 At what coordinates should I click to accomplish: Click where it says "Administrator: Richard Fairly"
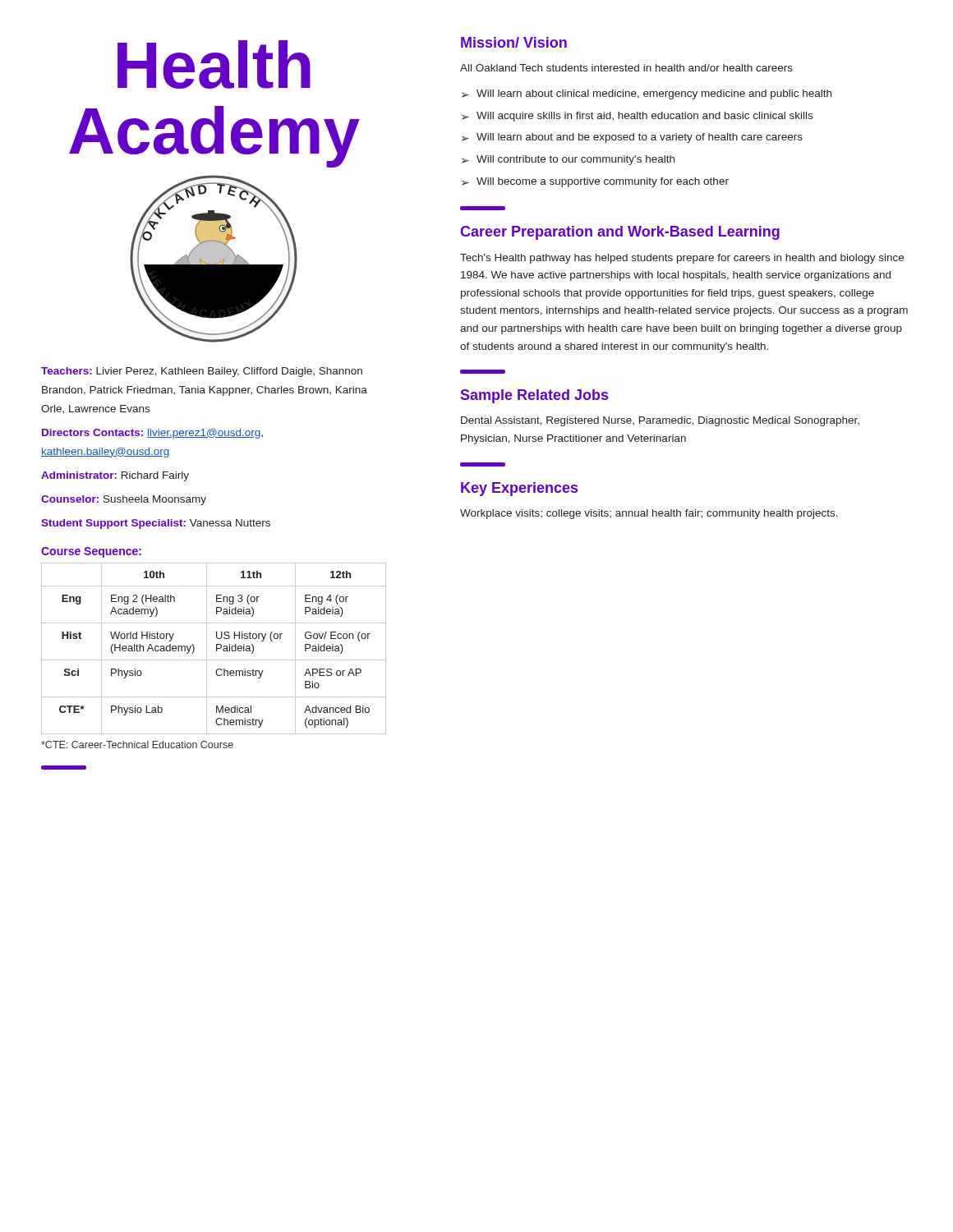tap(115, 475)
